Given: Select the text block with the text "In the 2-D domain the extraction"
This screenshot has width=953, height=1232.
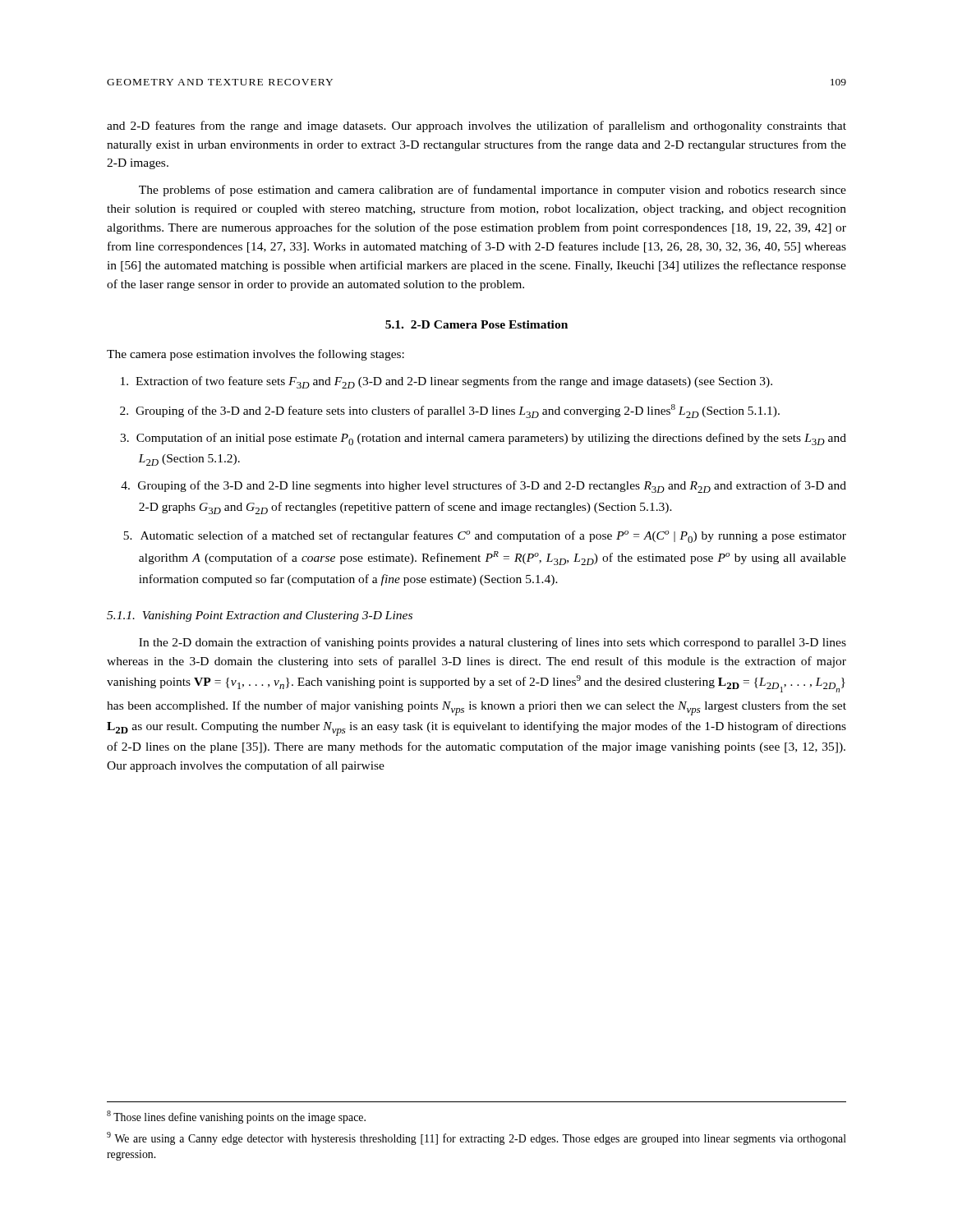Looking at the screenshot, I should [476, 704].
